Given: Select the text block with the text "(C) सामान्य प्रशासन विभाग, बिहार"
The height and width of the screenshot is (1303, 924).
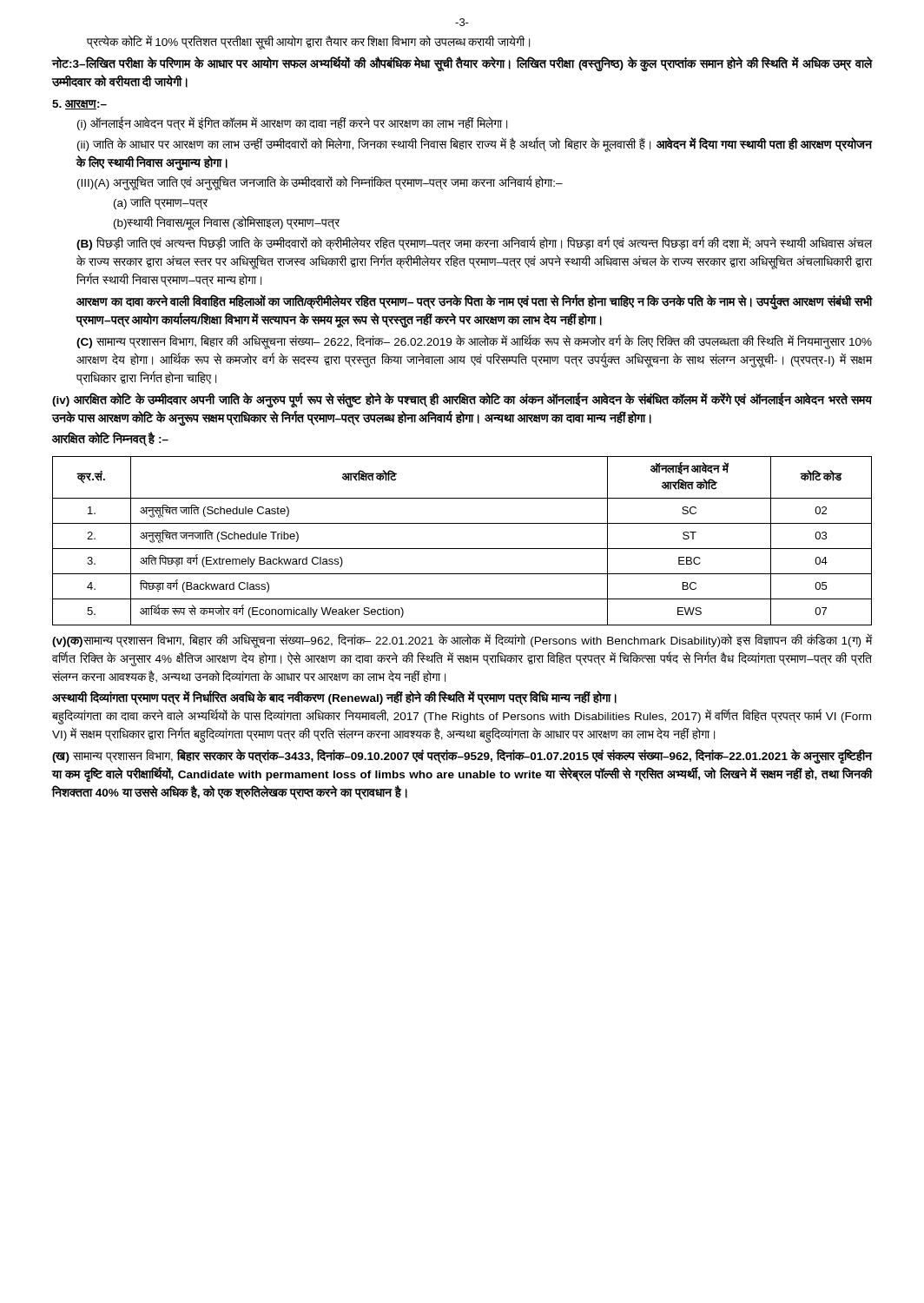Looking at the screenshot, I should [474, 360].
